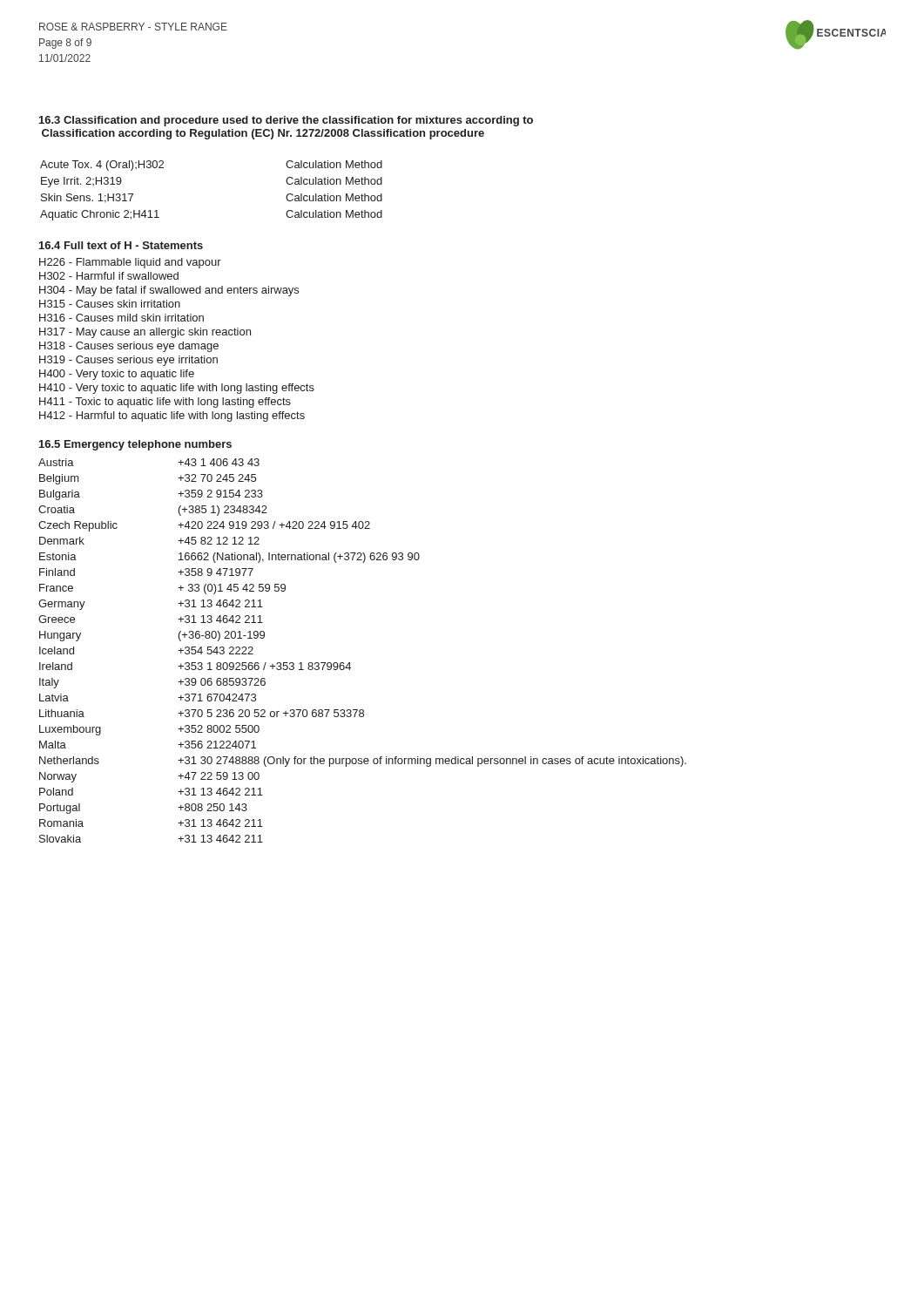Point to the block beginning "H412 - Harmful"
The height and width of the screenshot is (1307, 924).
tap(172, 416)
